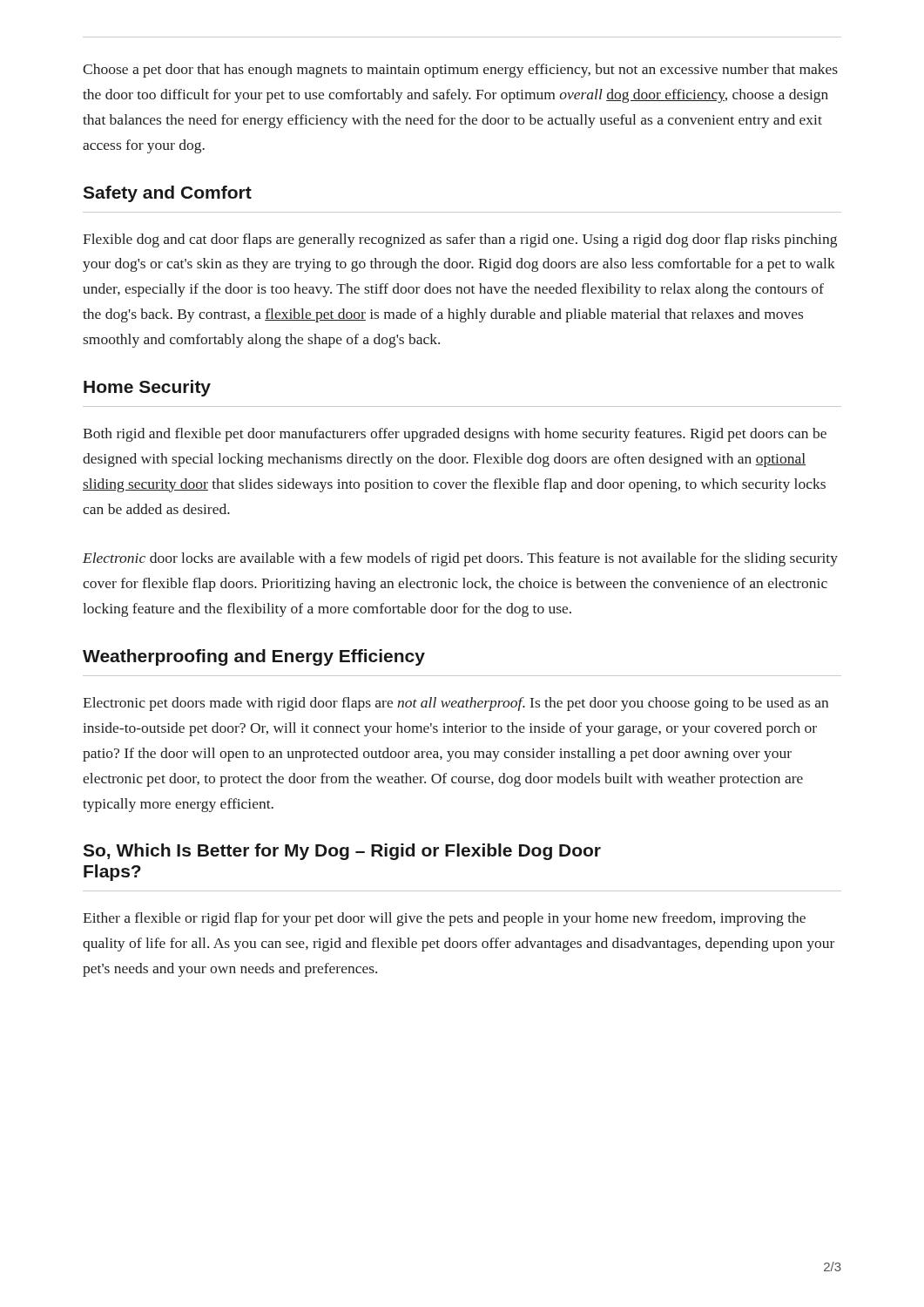Point to the block beginning "Either a flexible or rigid"
The width and height of the screenshot is (924, 1307).
pyautogui.click(x=459, y=943)
